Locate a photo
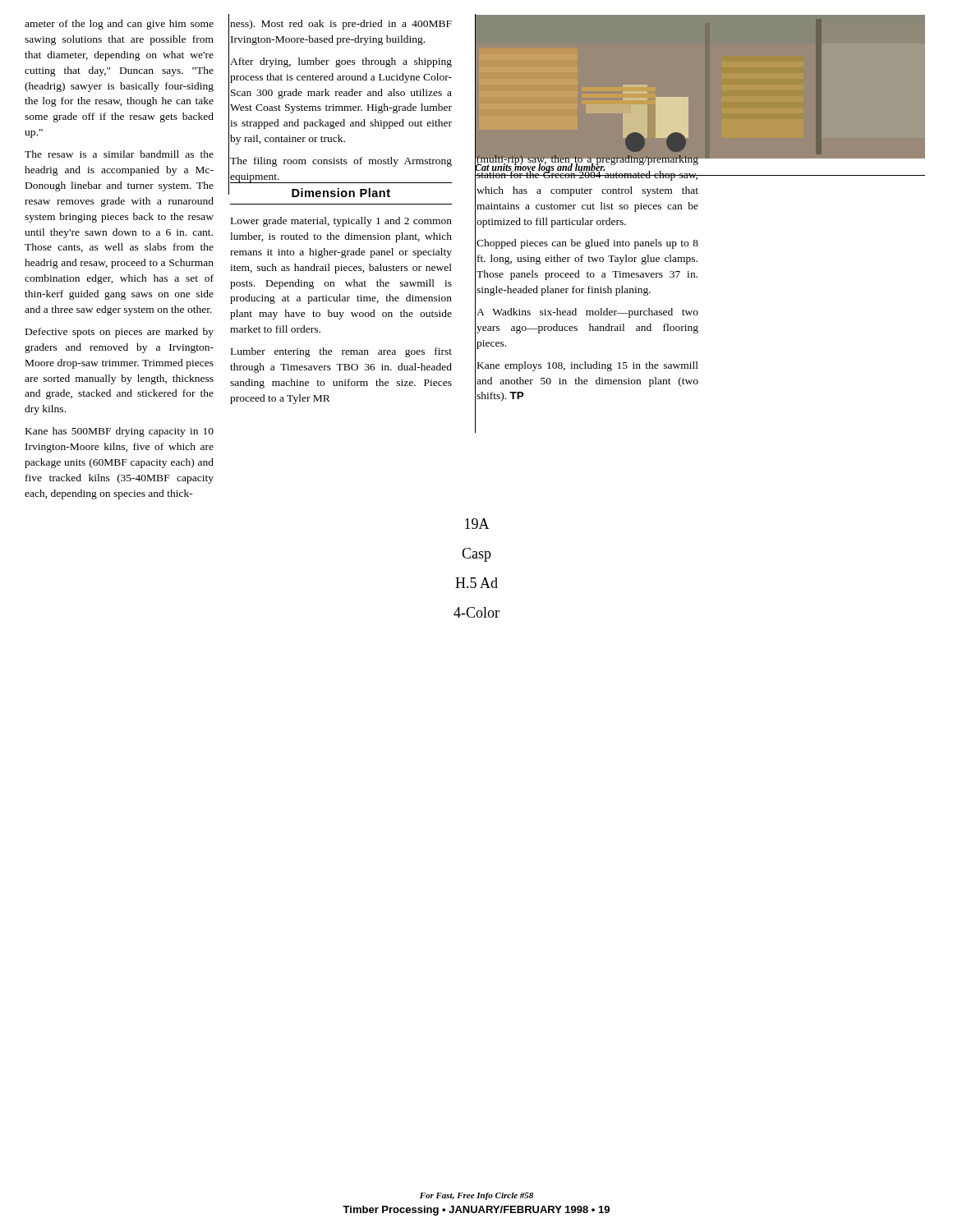This screenshot has height=1232, width=953. [x=700, y=87]
